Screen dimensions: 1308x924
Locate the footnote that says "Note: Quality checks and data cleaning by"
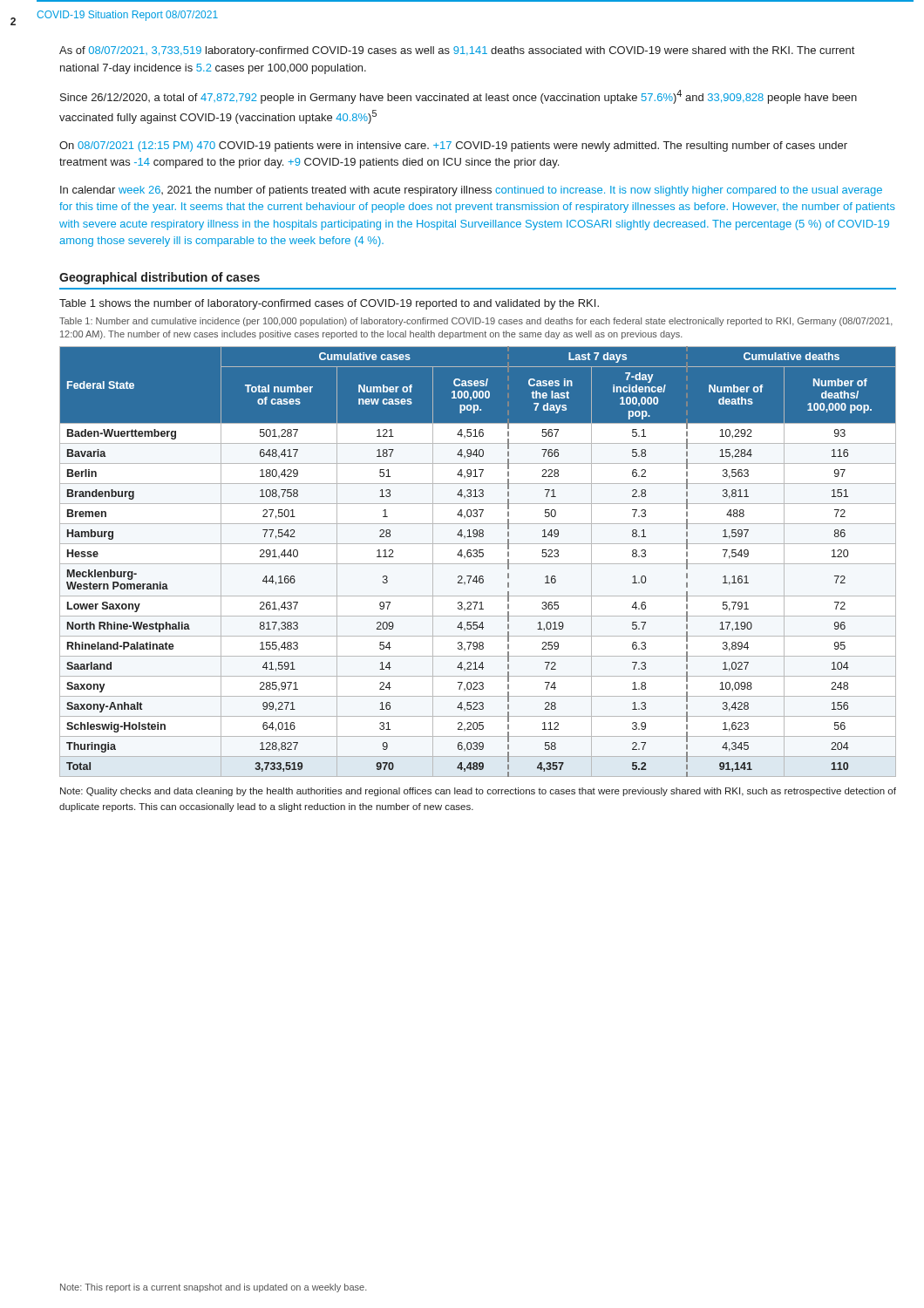478,799
